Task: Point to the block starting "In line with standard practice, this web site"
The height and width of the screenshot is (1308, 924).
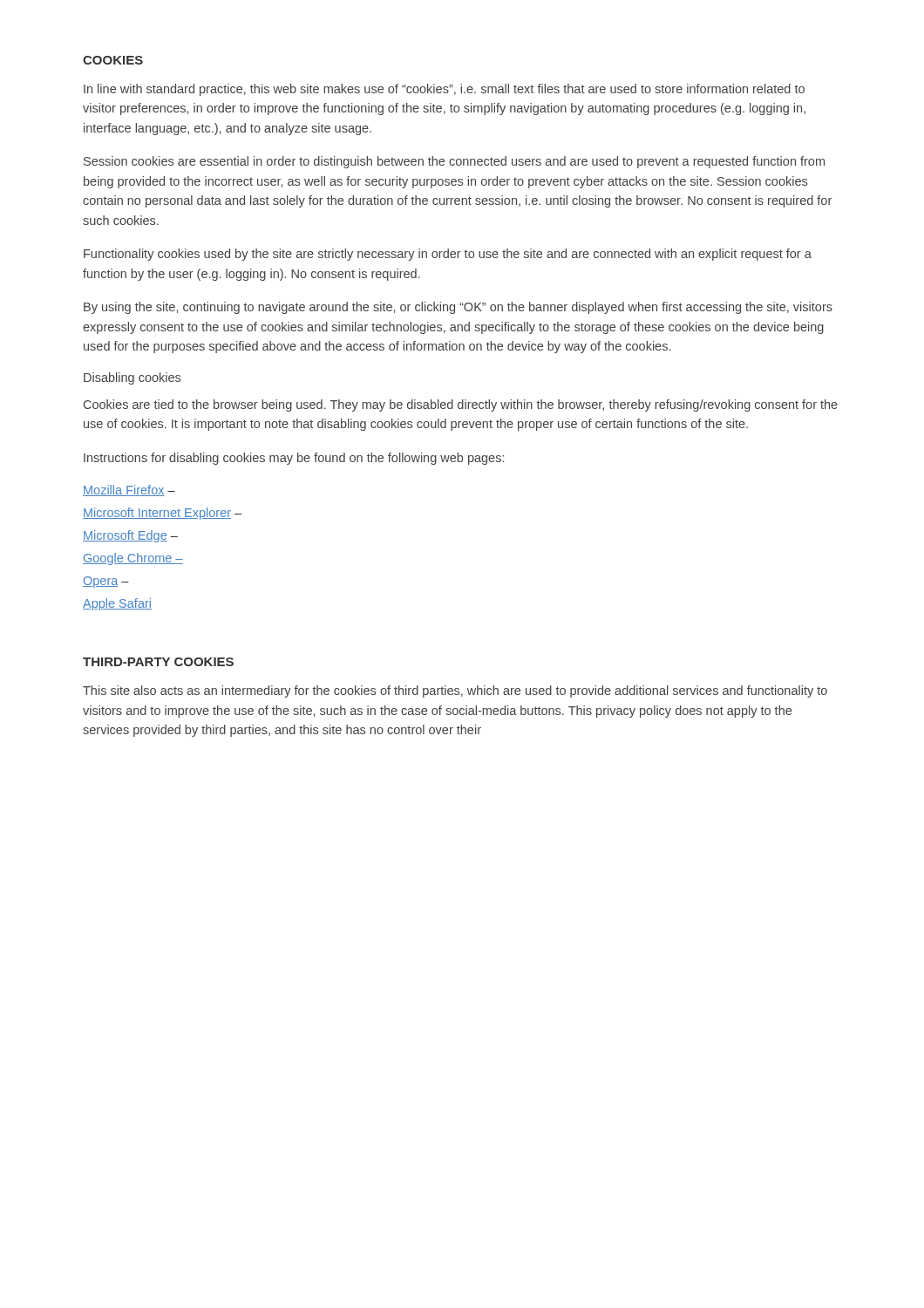Action: click(x=445, y=109)
